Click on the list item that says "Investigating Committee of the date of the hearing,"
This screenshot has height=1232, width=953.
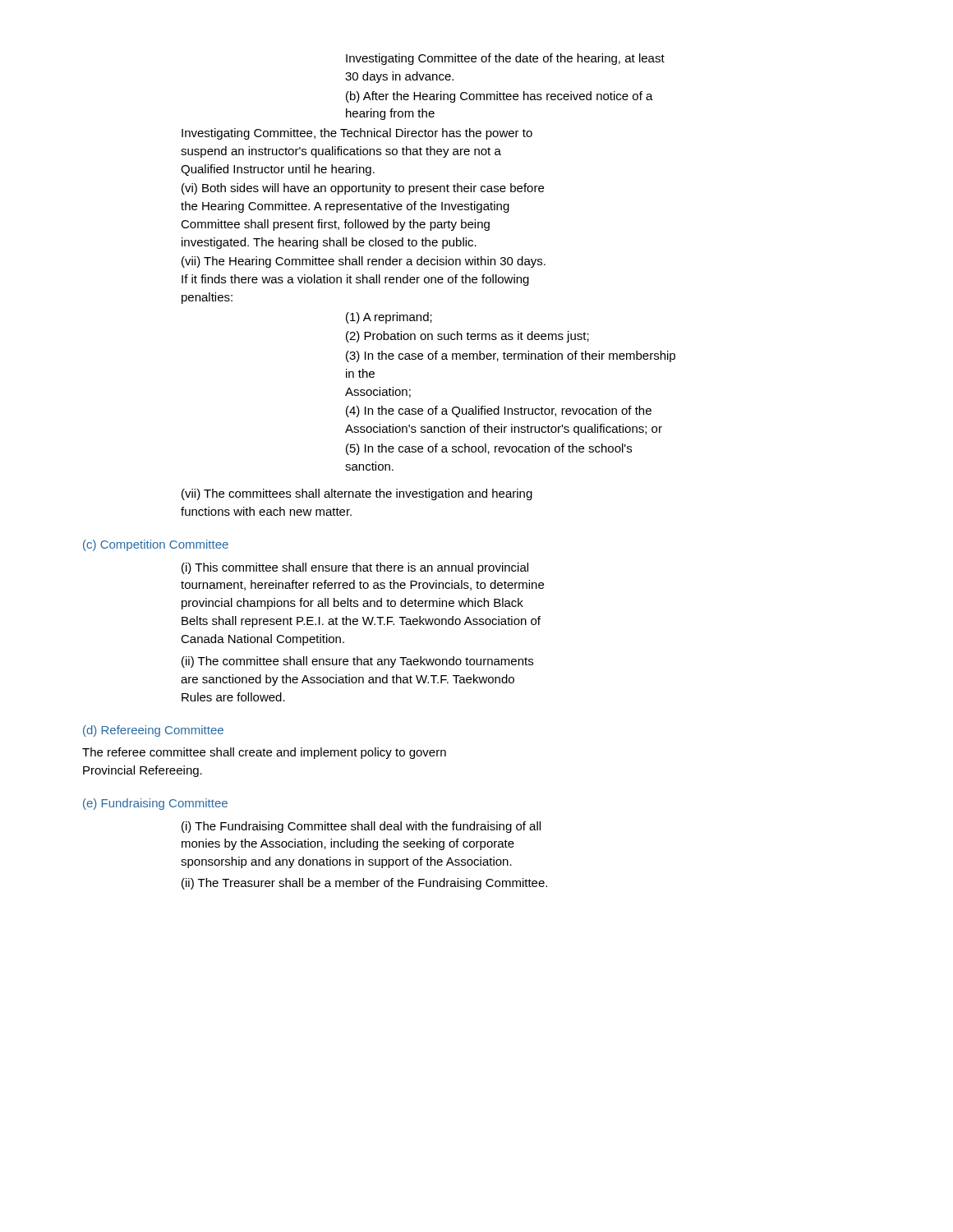click(608, 67)
